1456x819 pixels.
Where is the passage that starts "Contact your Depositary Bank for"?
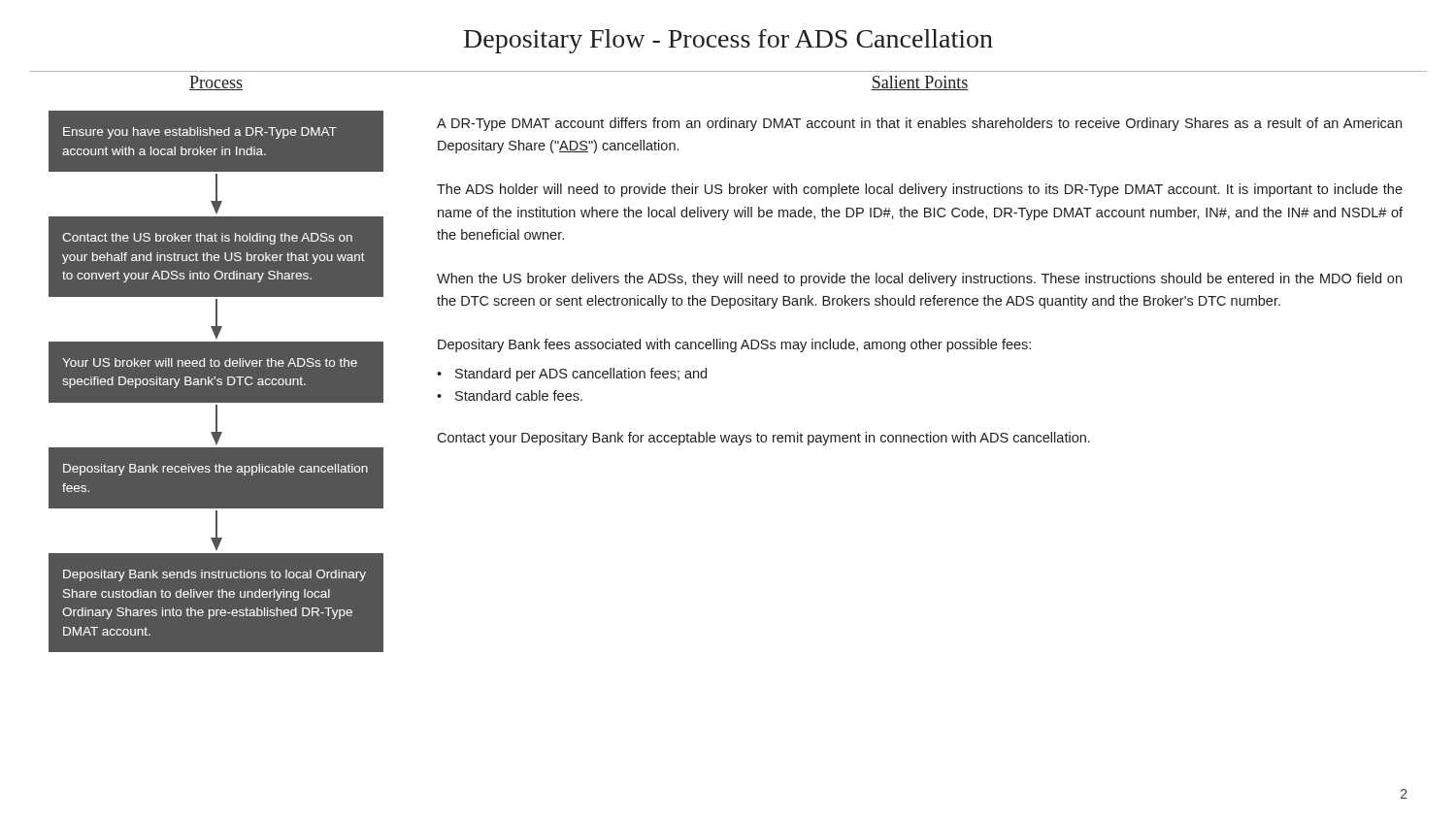pos(764,438)
